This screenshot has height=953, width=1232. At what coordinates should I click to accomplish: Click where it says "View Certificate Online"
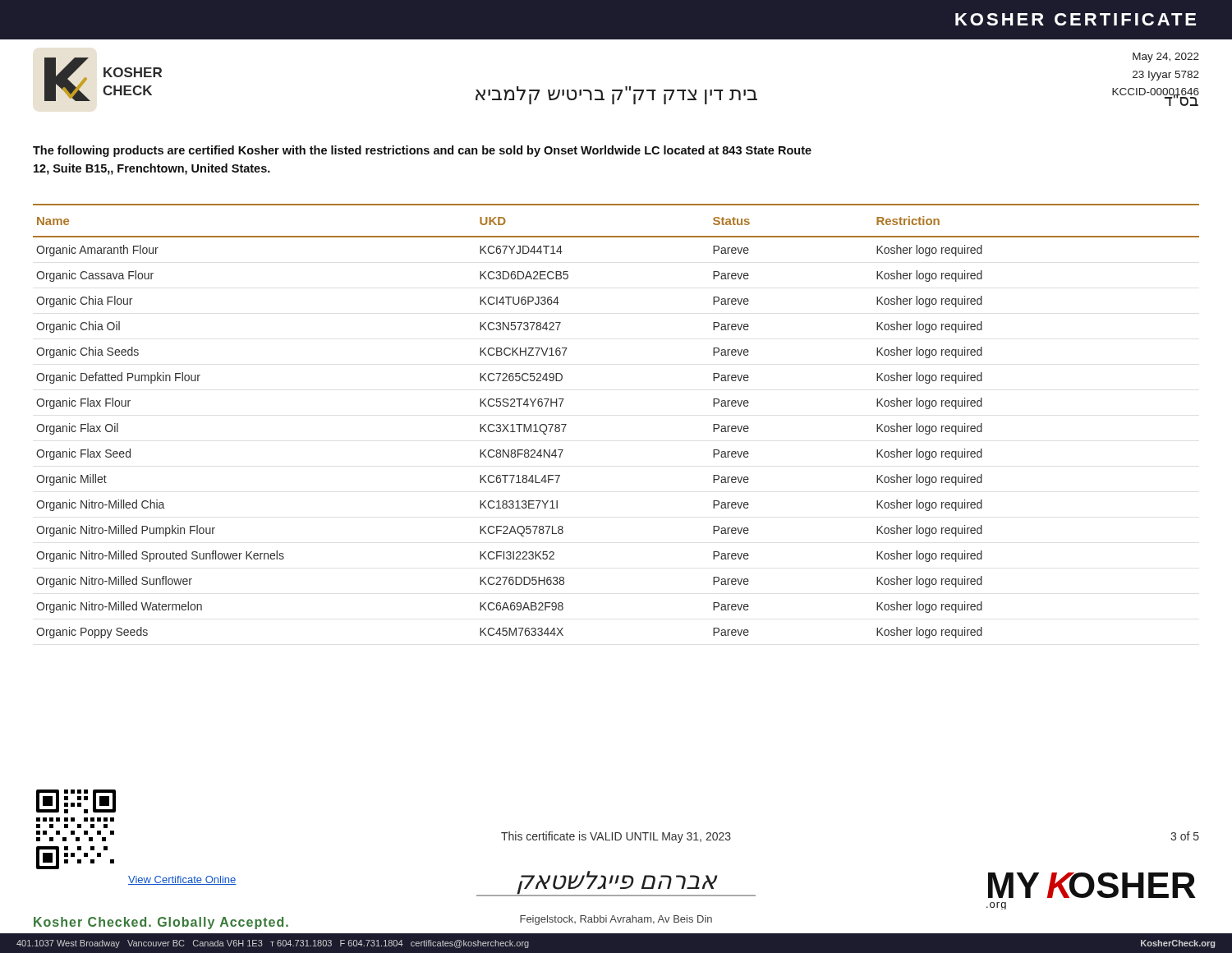[x=182, y=879]
